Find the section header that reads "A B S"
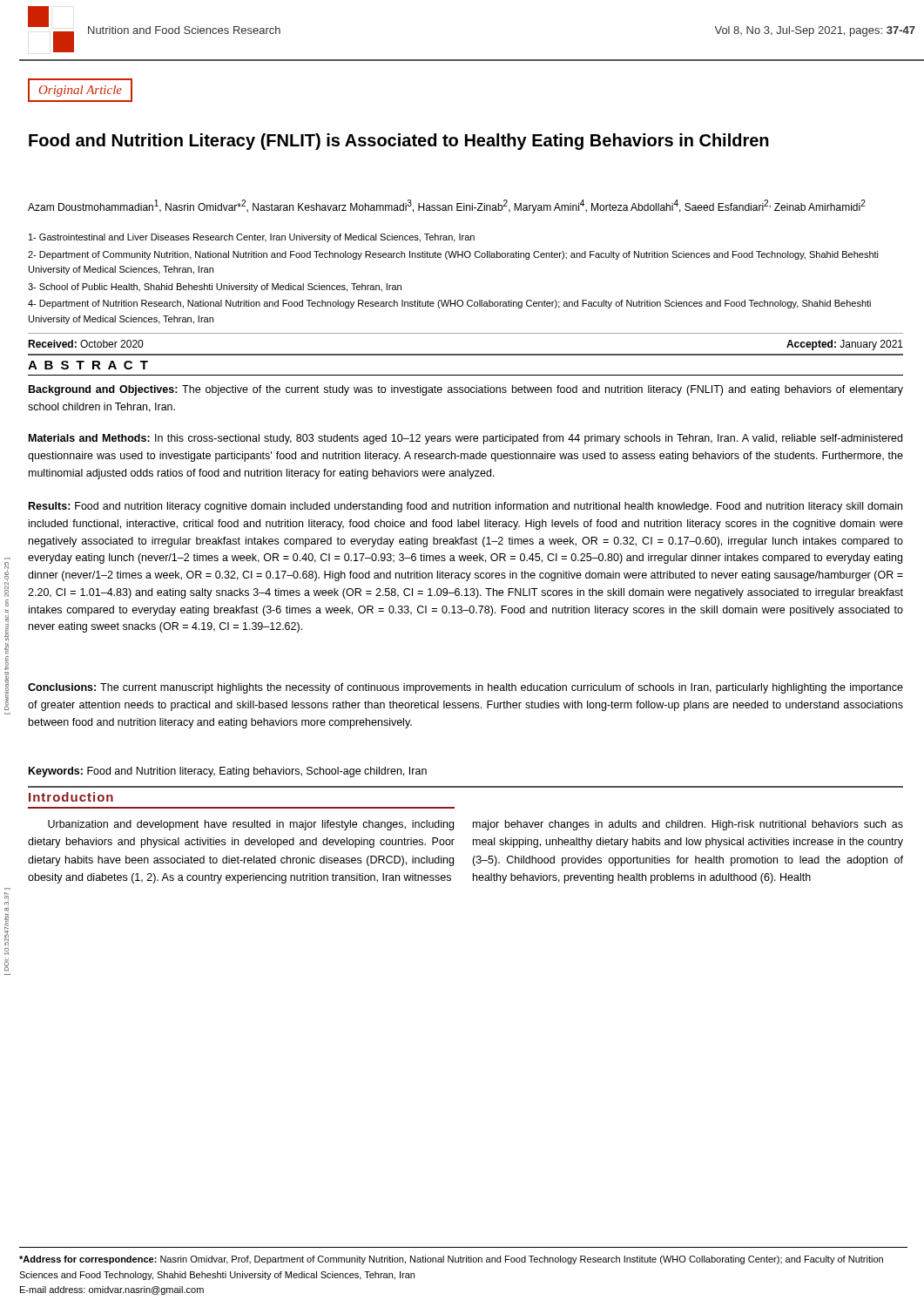 89,365
